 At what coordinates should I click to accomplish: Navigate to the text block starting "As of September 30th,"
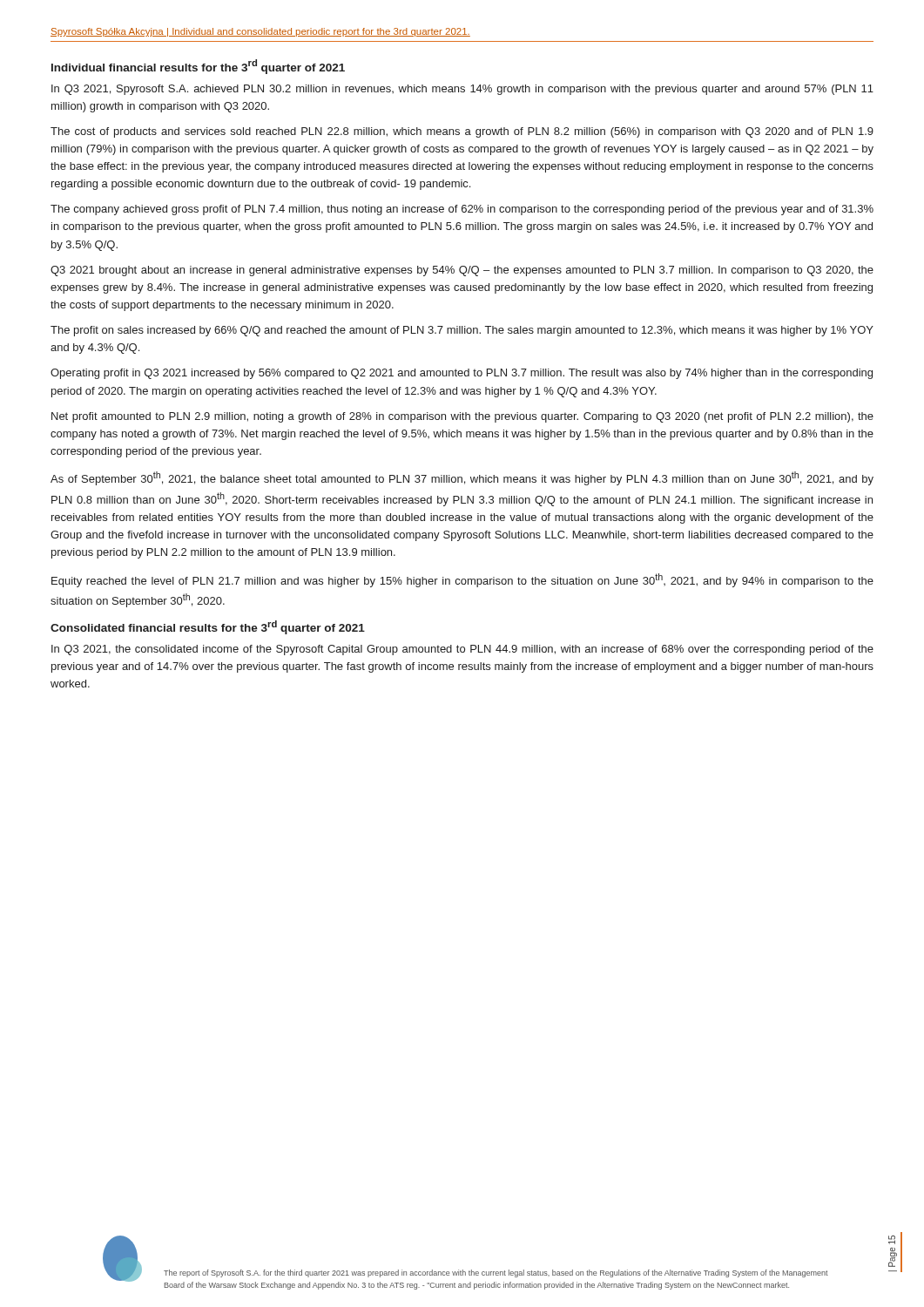[462, 514]
